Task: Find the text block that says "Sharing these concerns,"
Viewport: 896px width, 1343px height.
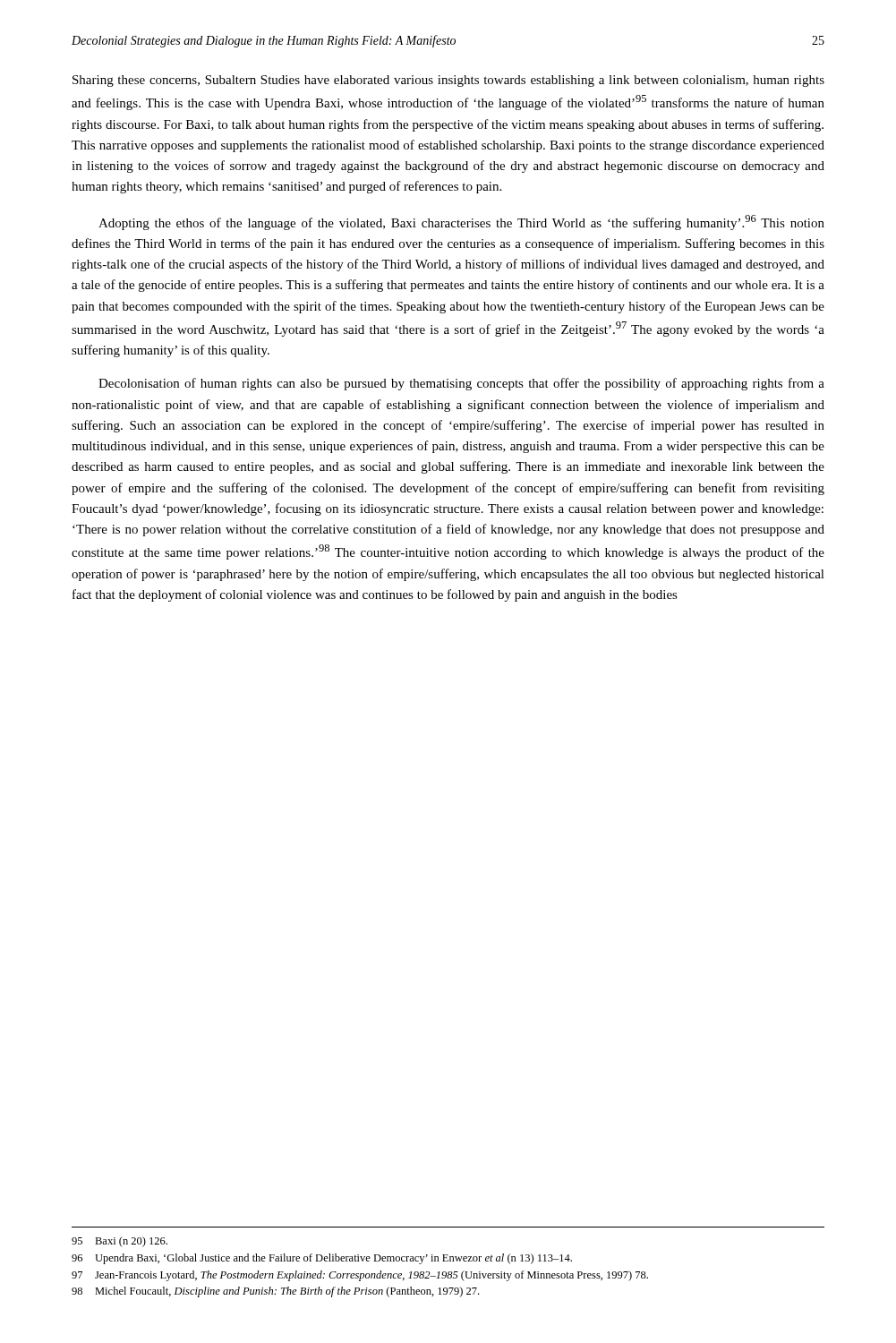Action: [448, 134]
